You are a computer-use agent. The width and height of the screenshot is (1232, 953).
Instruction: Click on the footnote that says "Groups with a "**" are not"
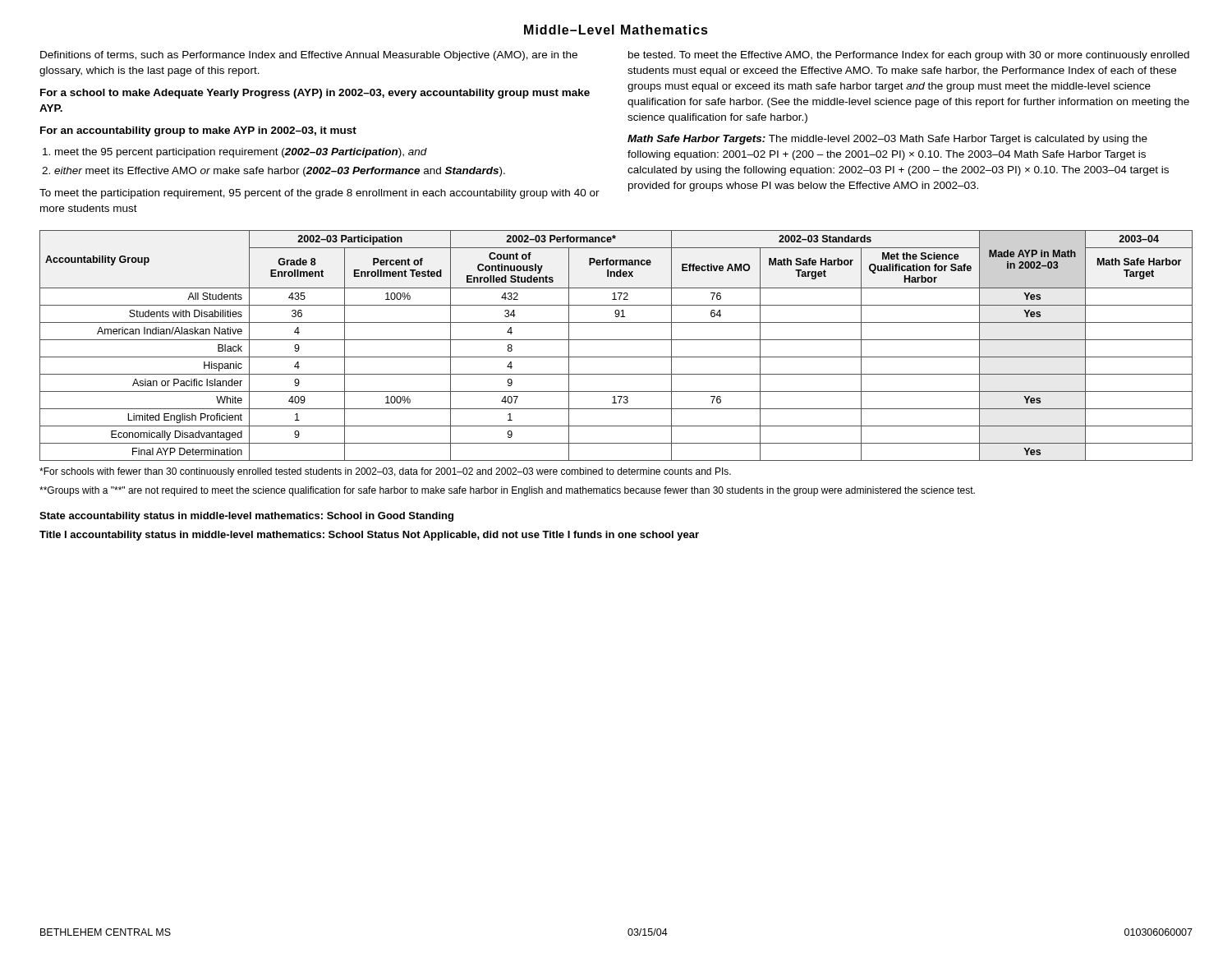508,490
